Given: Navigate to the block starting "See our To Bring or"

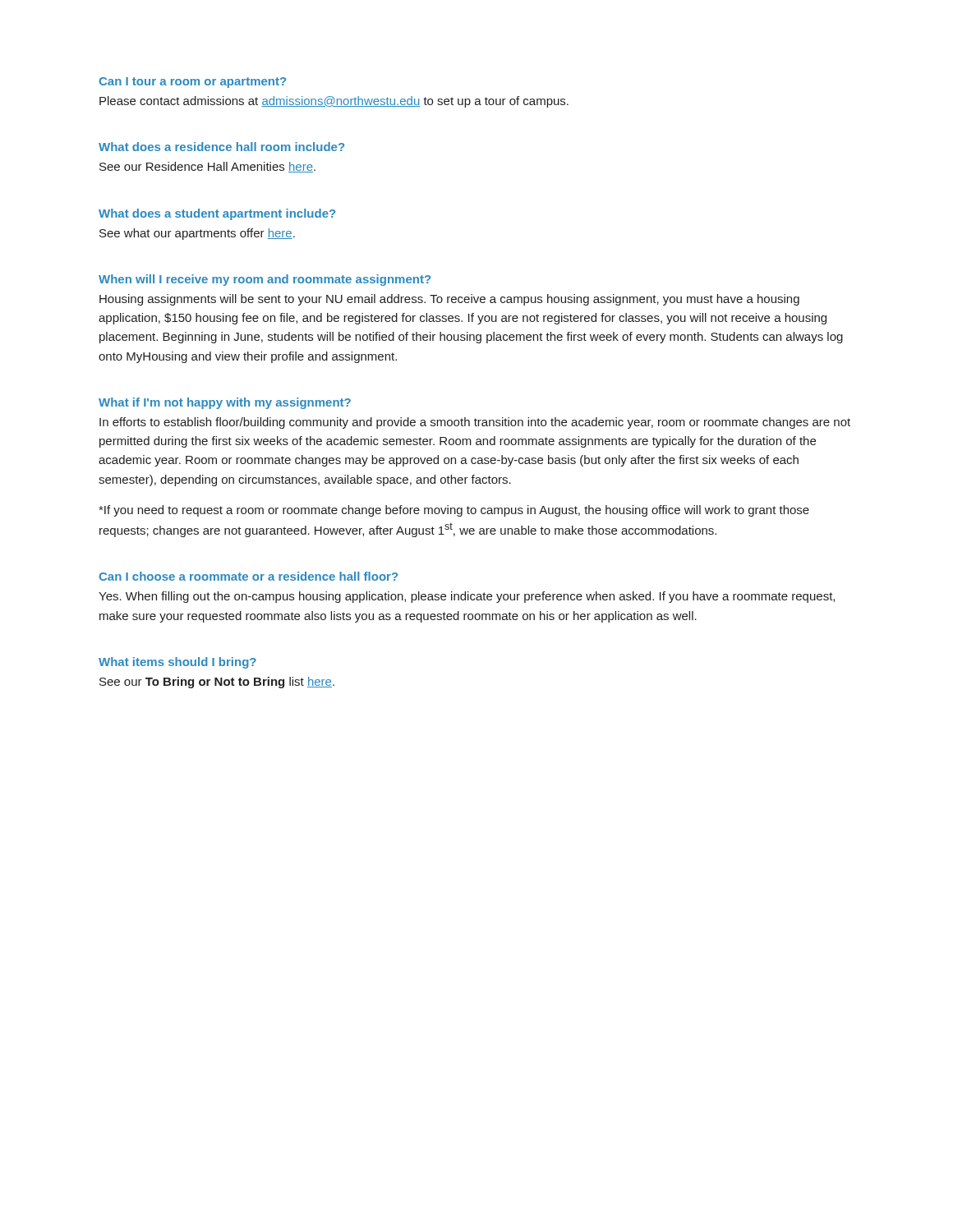Looking at the screenshot, I should coord(217,681).
